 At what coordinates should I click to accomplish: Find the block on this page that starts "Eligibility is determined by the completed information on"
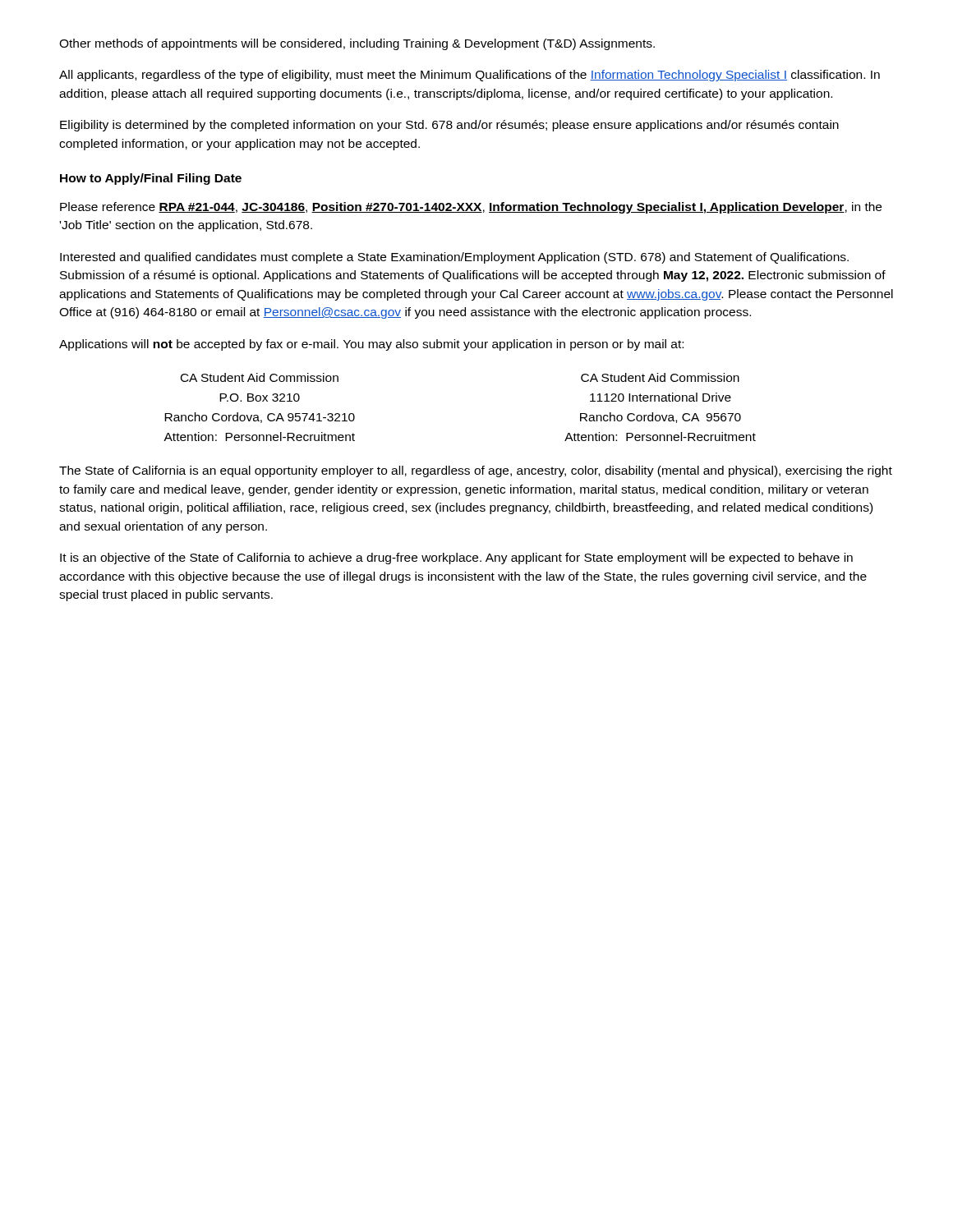click(449, 134)
